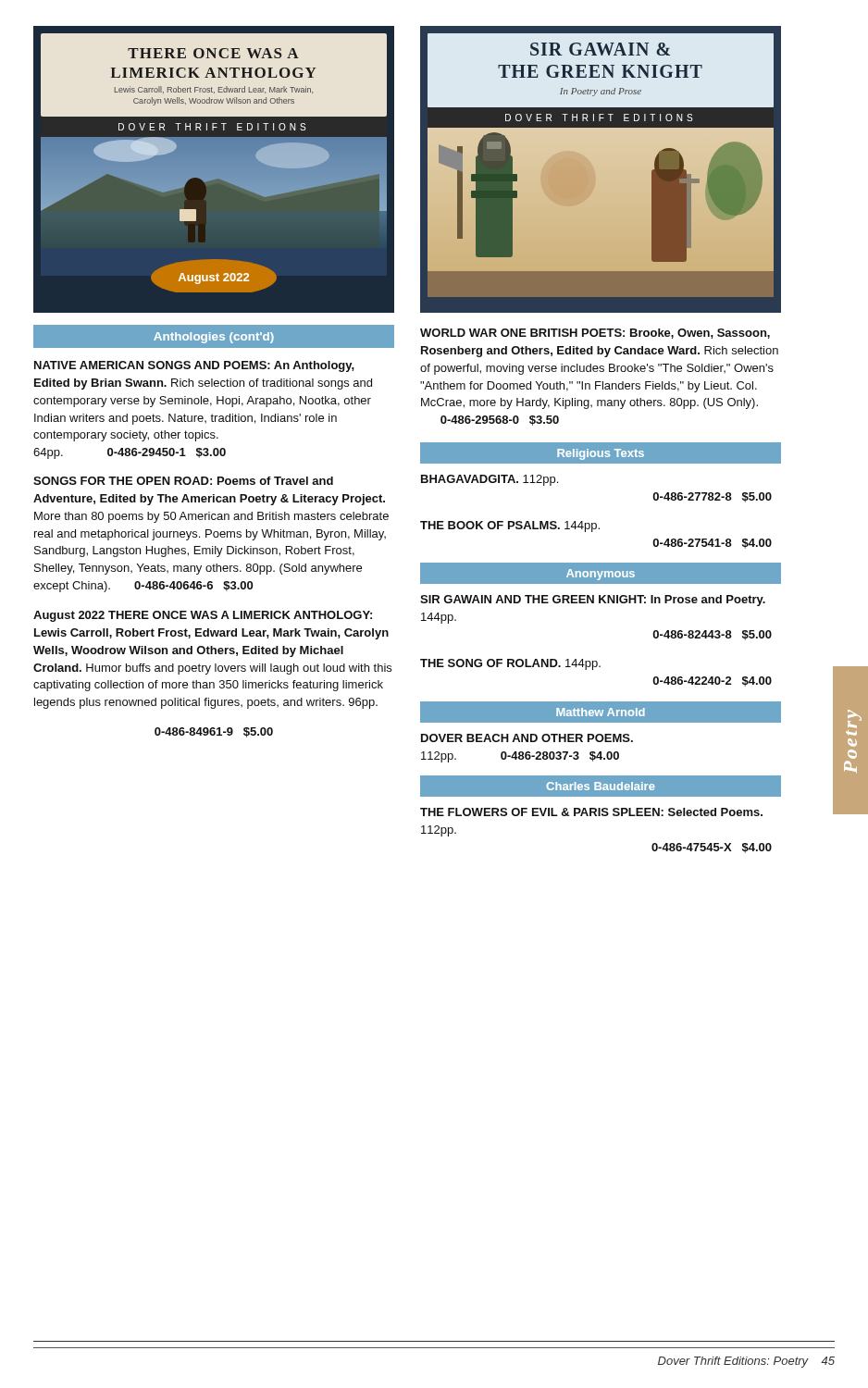868x1388 pixels.
Task: Select the passage starting "NATIVE AMERICAN SONGS AND POEMS: An Anthology,"
Action: (x=214, y=409)
